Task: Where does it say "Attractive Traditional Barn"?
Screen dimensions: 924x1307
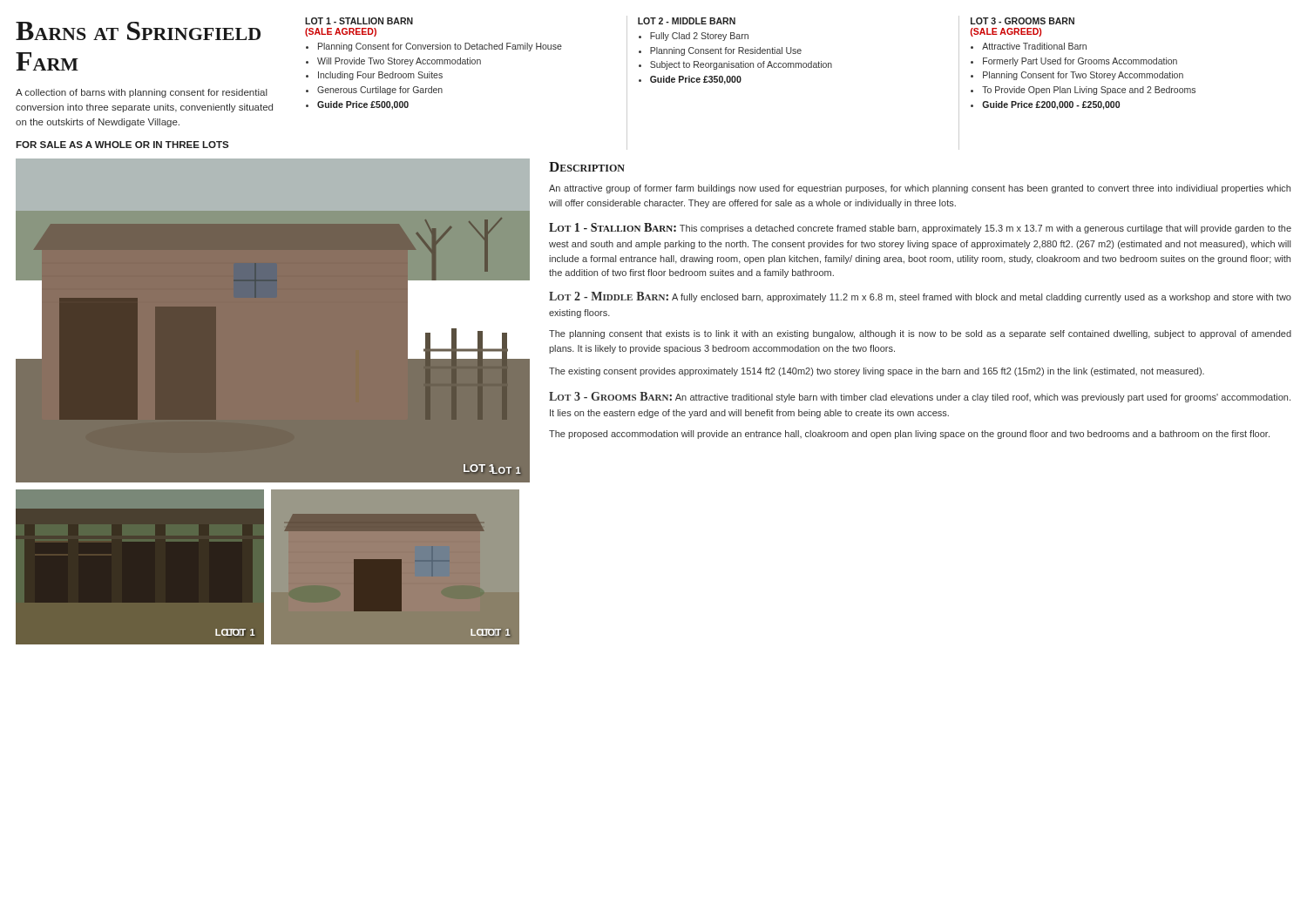Action: 1035,46
